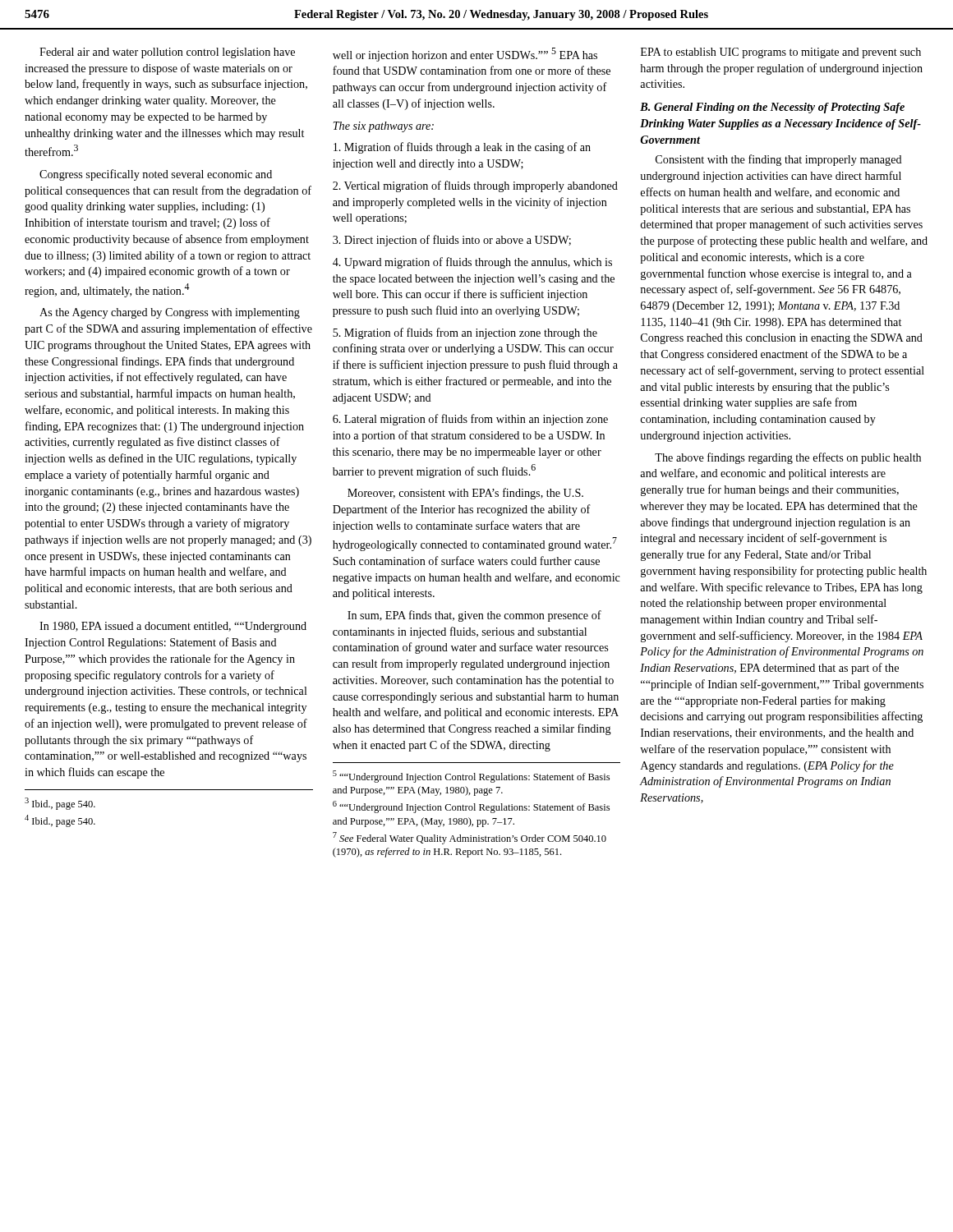Locate the block of text that opens with "Consistent with the finding that"

pos(784,479)
